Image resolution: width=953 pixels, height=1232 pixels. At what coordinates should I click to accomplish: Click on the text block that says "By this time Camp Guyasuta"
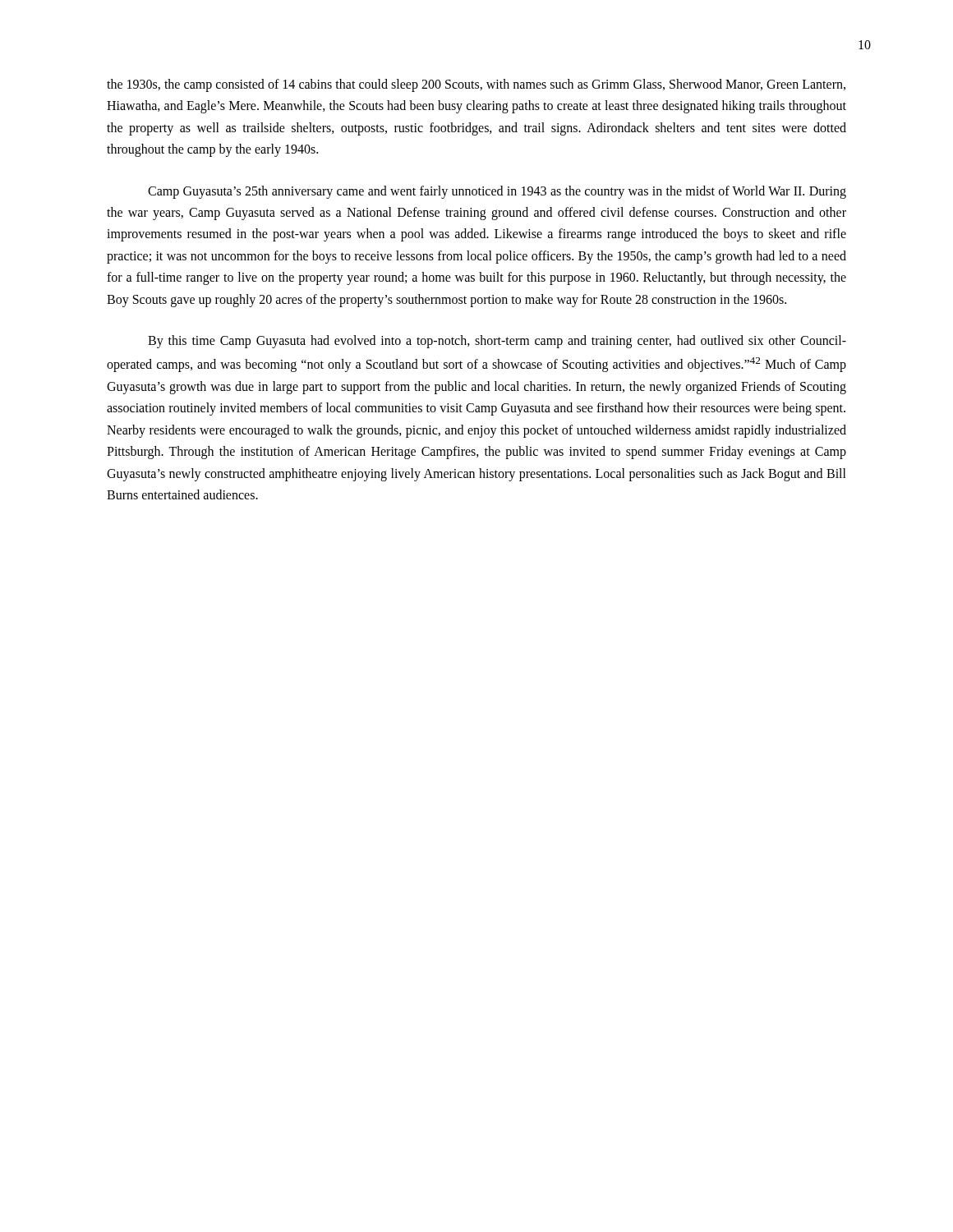pyautogui.click(x=476, y=418)
